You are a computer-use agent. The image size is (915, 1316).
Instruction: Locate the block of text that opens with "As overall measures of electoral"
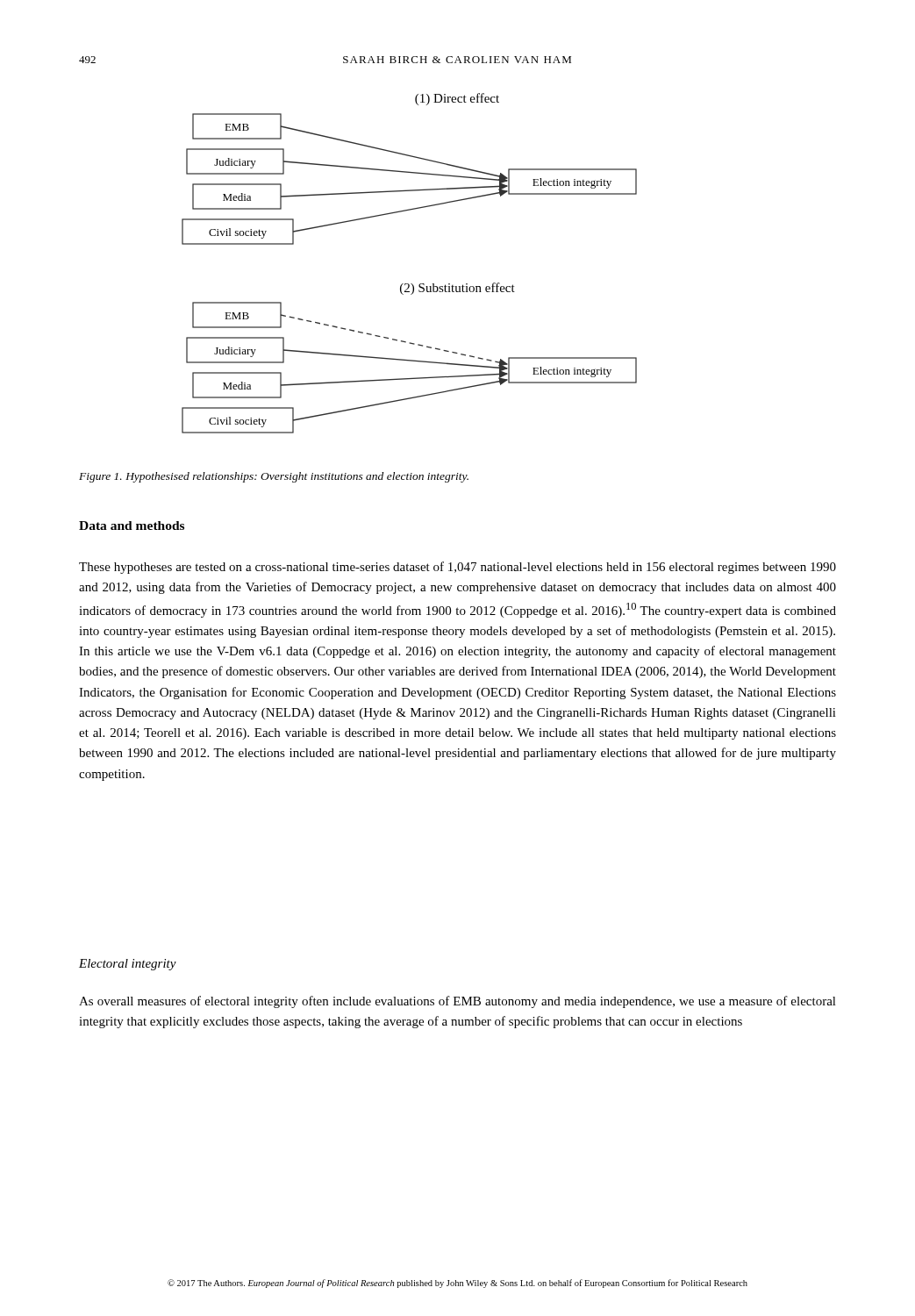click(458, 1011)
